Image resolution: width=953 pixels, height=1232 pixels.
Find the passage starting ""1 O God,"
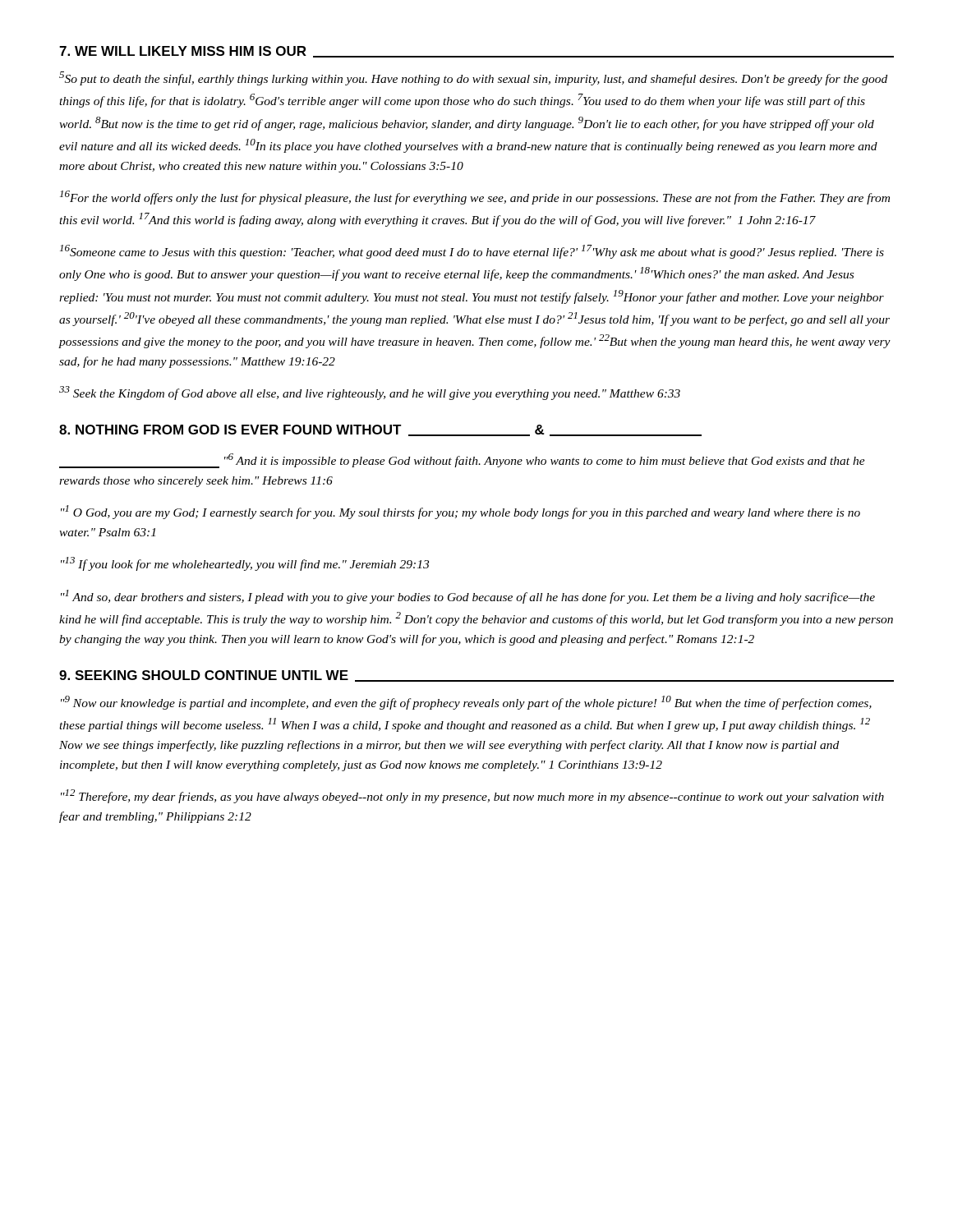tap(460, 520)
